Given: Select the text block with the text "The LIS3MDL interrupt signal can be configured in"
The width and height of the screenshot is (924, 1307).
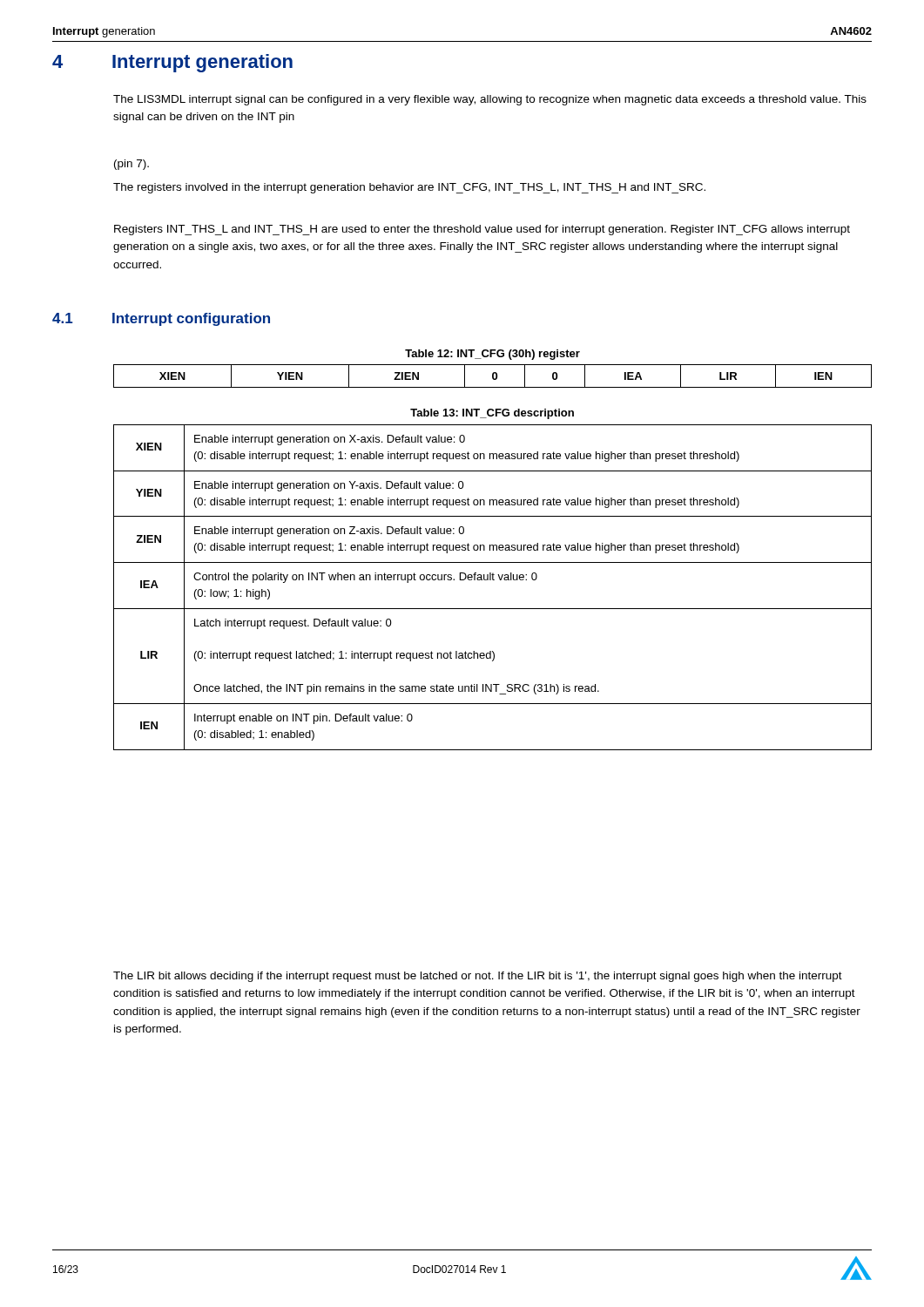Looking at the screenshot, I should (490, 108).
